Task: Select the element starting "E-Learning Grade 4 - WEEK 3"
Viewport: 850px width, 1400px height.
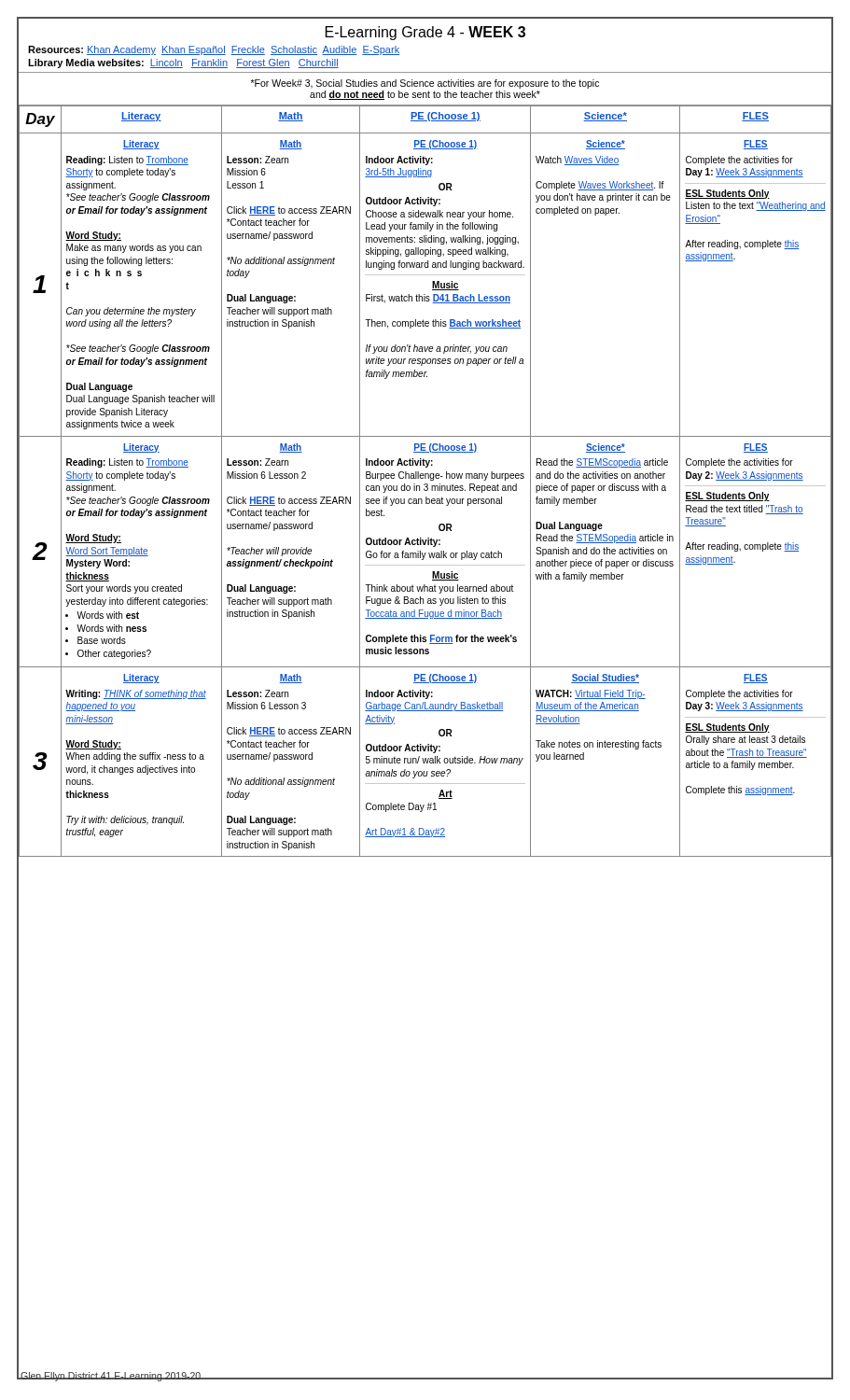Action: pos(425,32)
